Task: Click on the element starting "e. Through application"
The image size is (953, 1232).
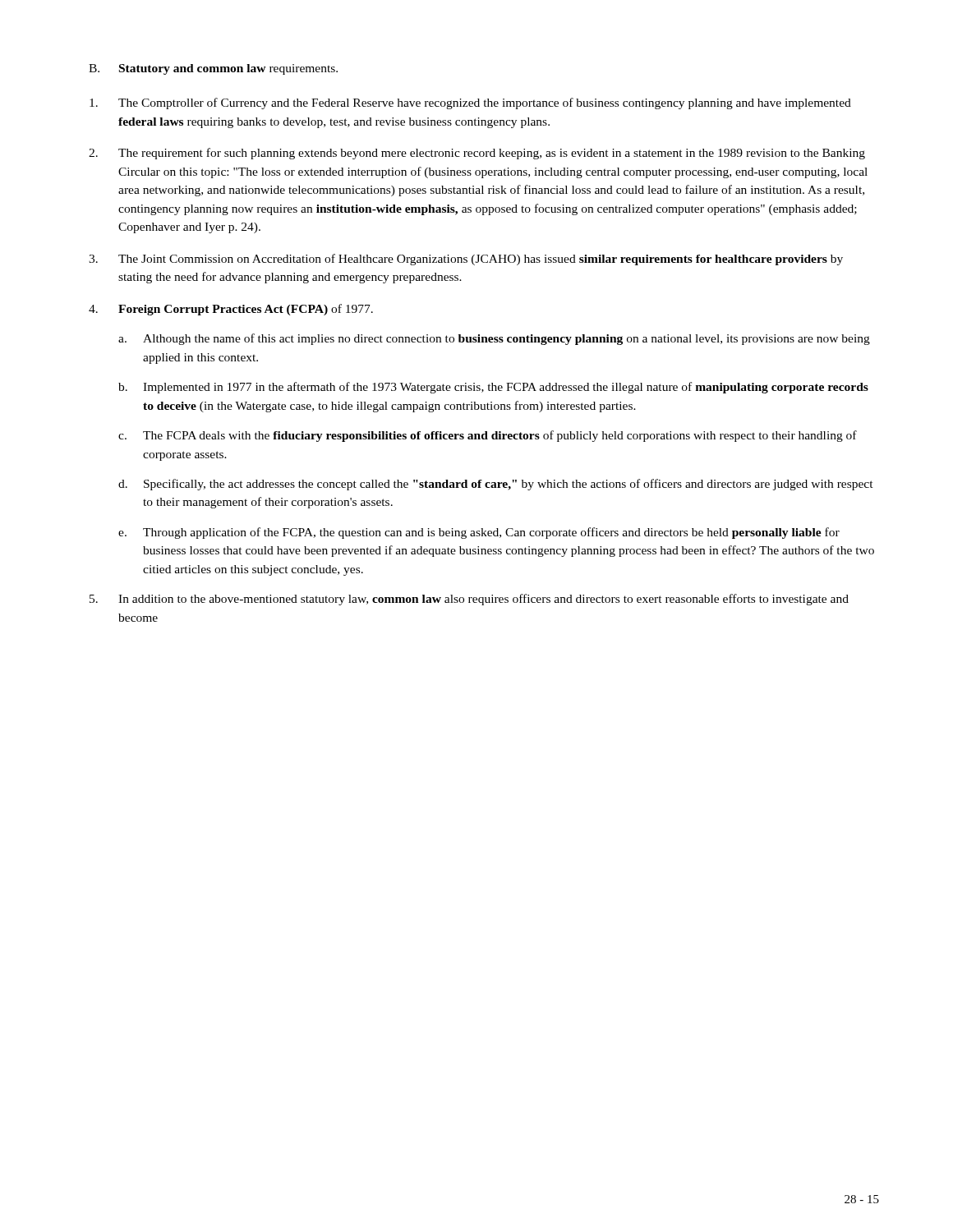Action: (x=499, y=551)
